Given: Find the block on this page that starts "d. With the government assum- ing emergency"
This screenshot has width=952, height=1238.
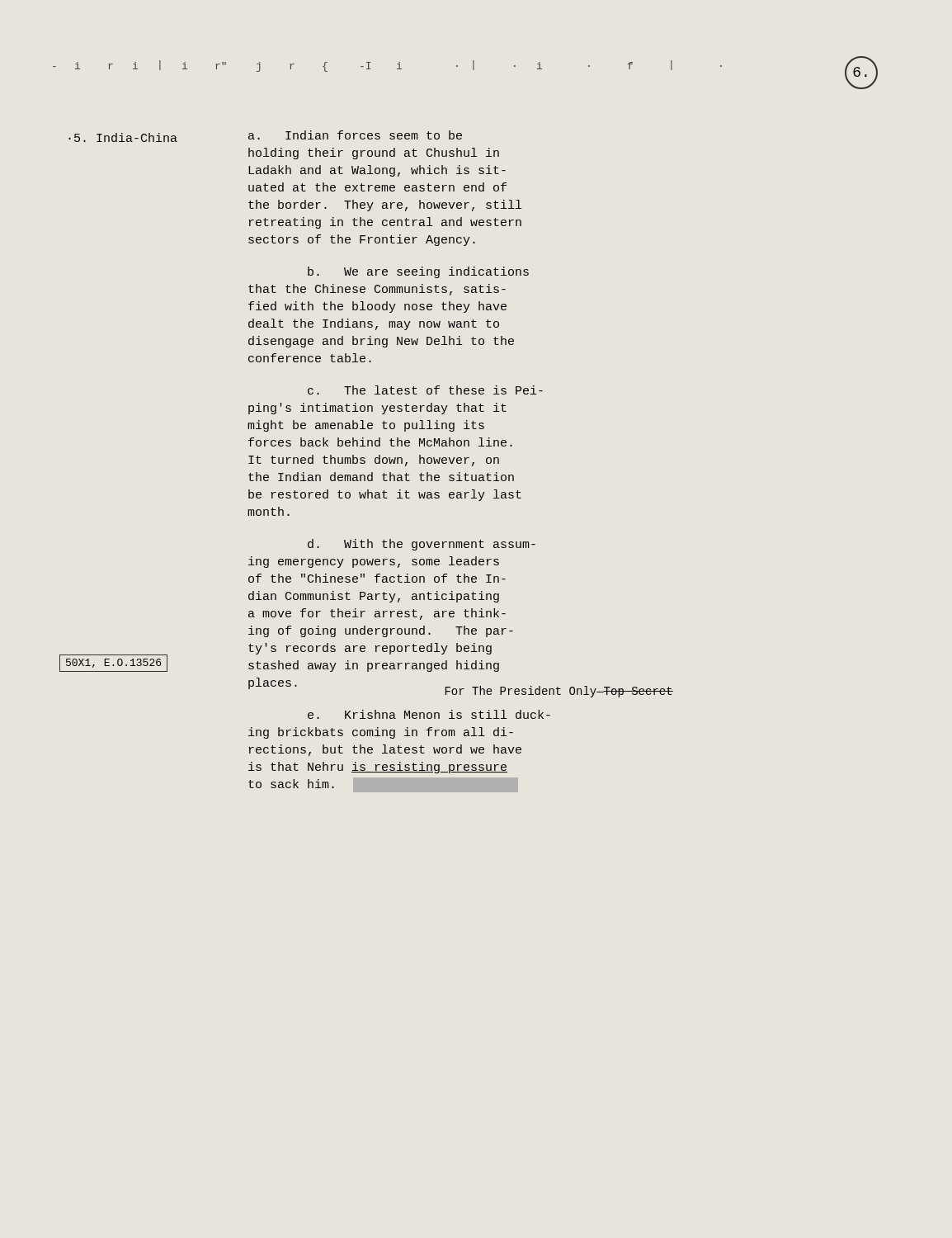Looking at the screenshot, I should click(392, 614).
